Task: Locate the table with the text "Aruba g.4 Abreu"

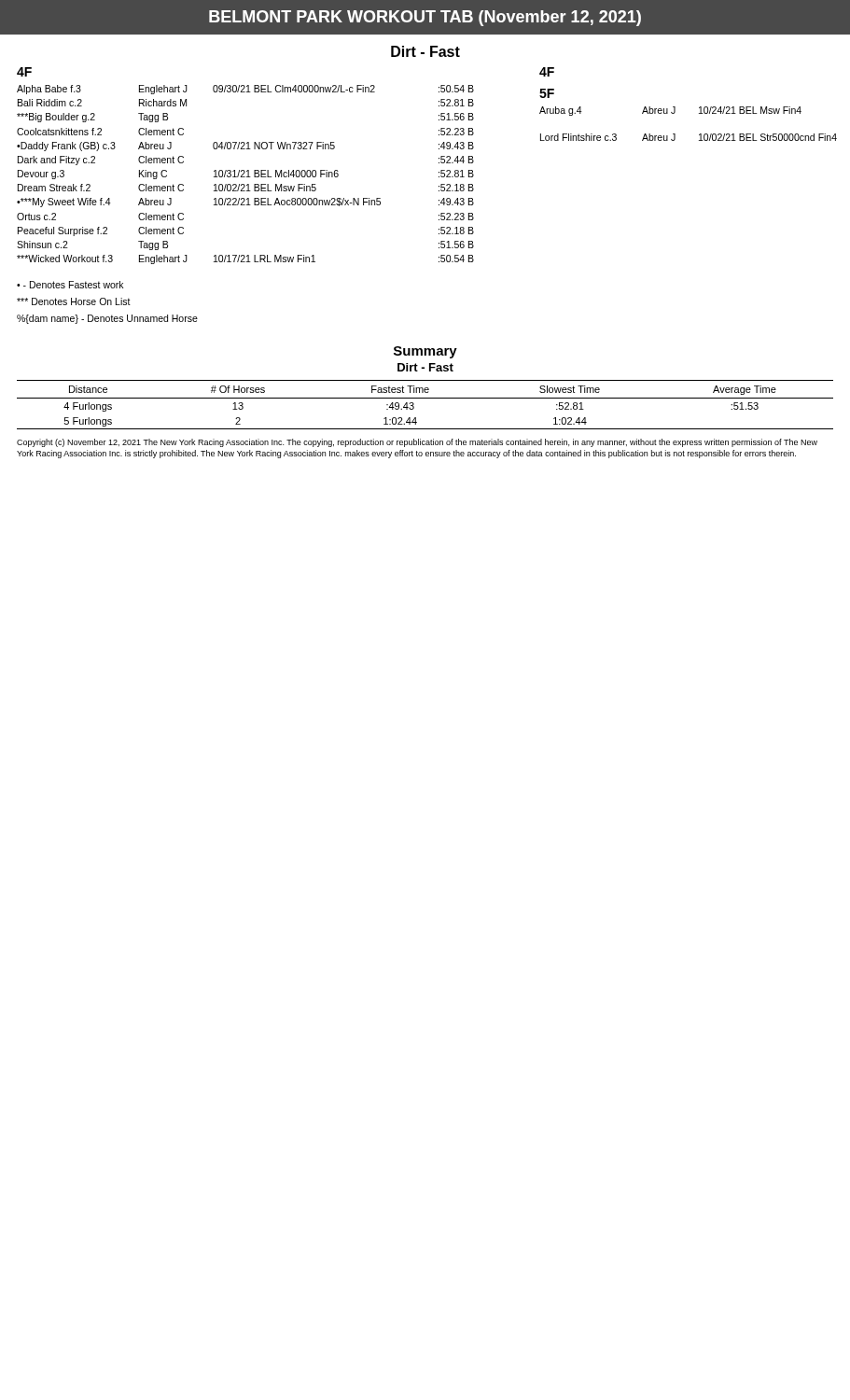Action: [x=695, y=131]
